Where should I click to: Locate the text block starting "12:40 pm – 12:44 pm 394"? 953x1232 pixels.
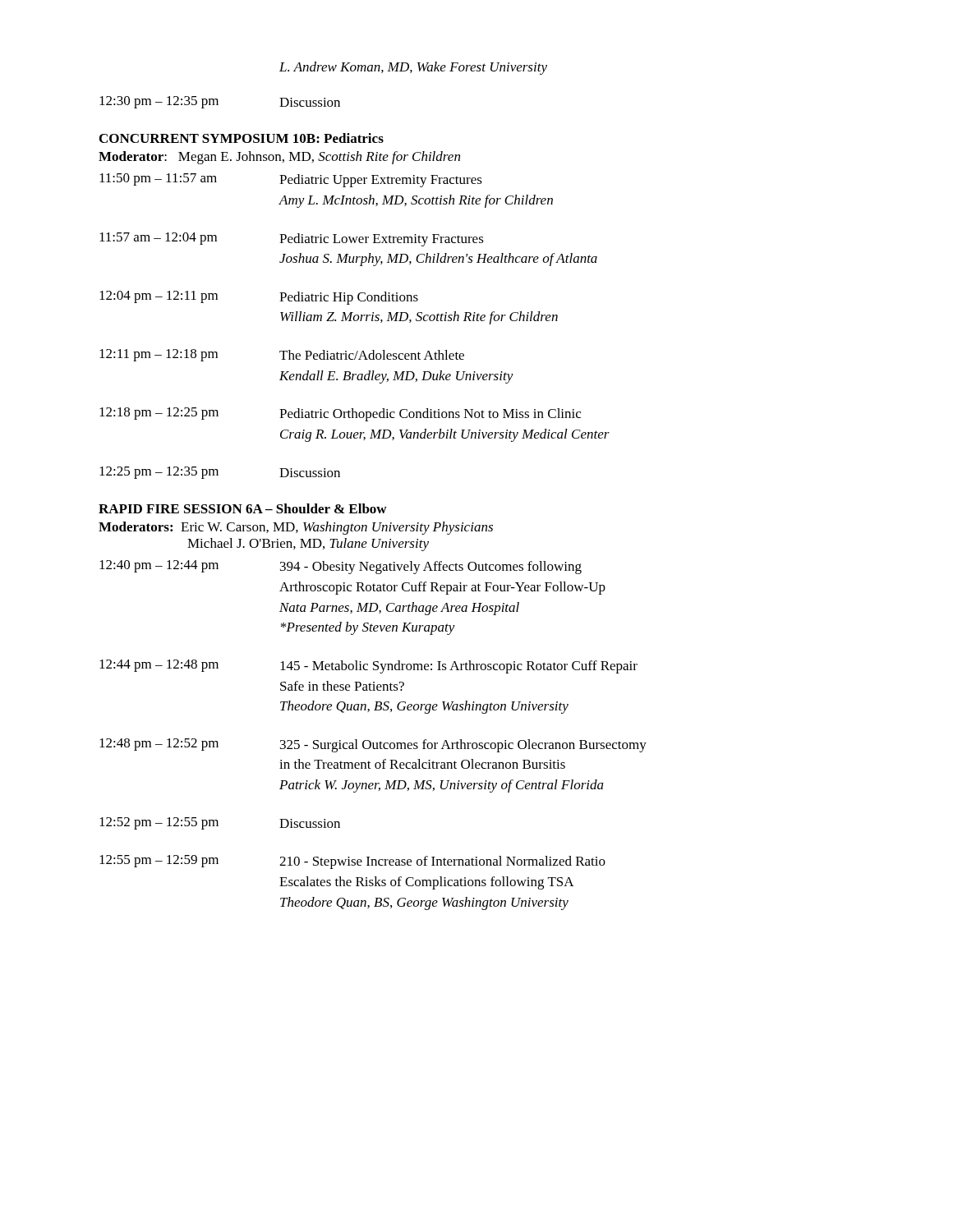coord(476,598)
